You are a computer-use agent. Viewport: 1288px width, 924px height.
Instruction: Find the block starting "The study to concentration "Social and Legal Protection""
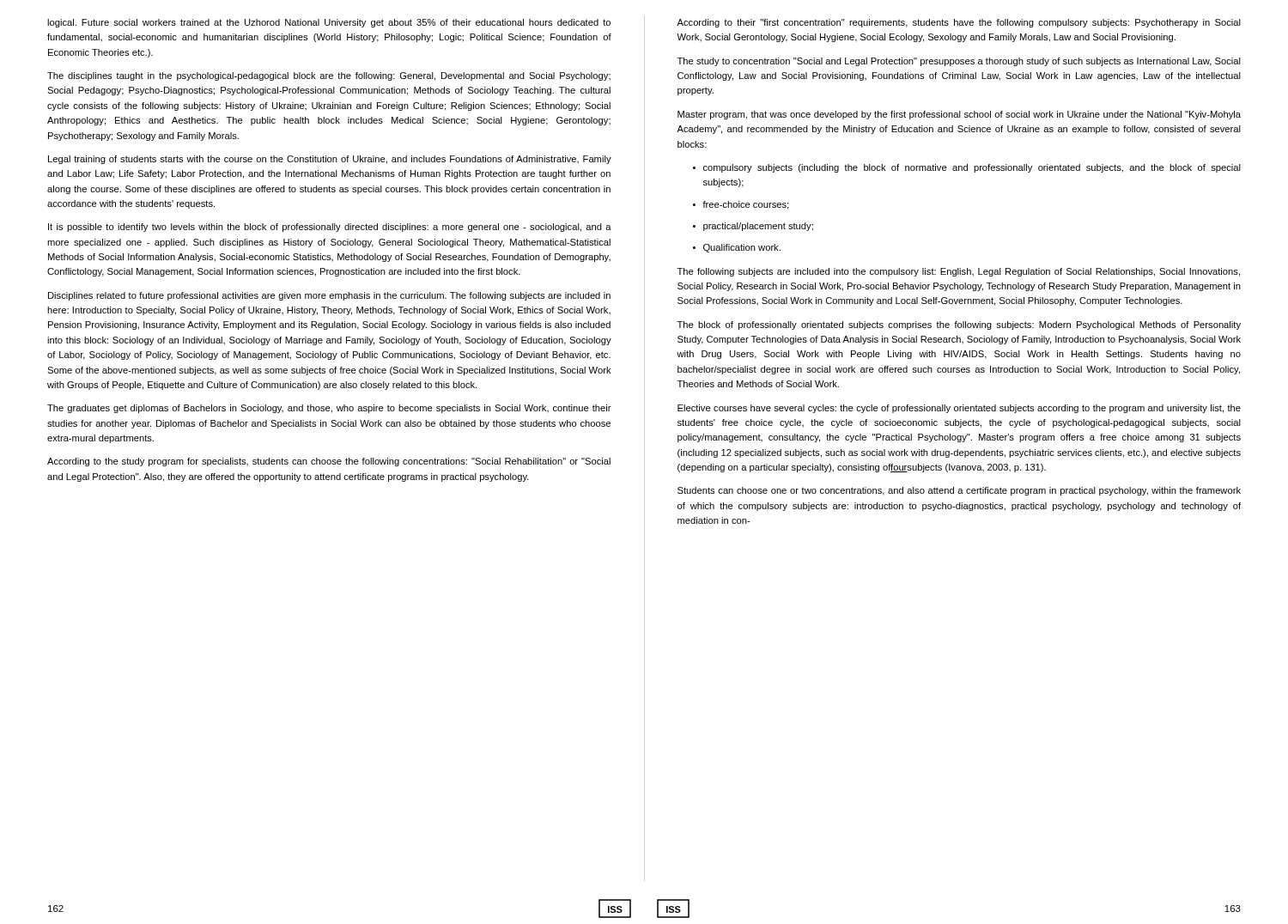point(959,76)
